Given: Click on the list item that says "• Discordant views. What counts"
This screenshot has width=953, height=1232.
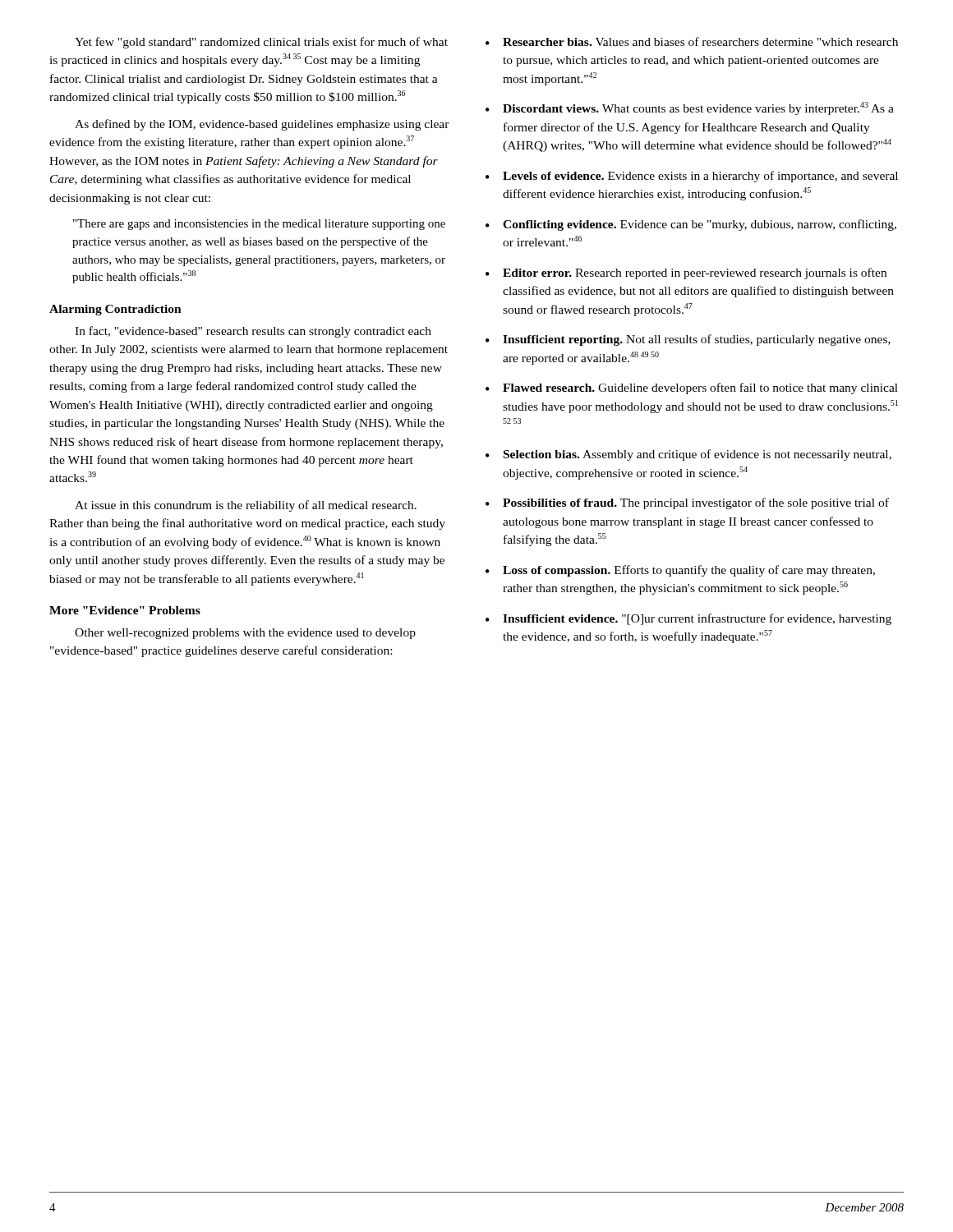Looking at the screenshot, I should tap(694, 127).
